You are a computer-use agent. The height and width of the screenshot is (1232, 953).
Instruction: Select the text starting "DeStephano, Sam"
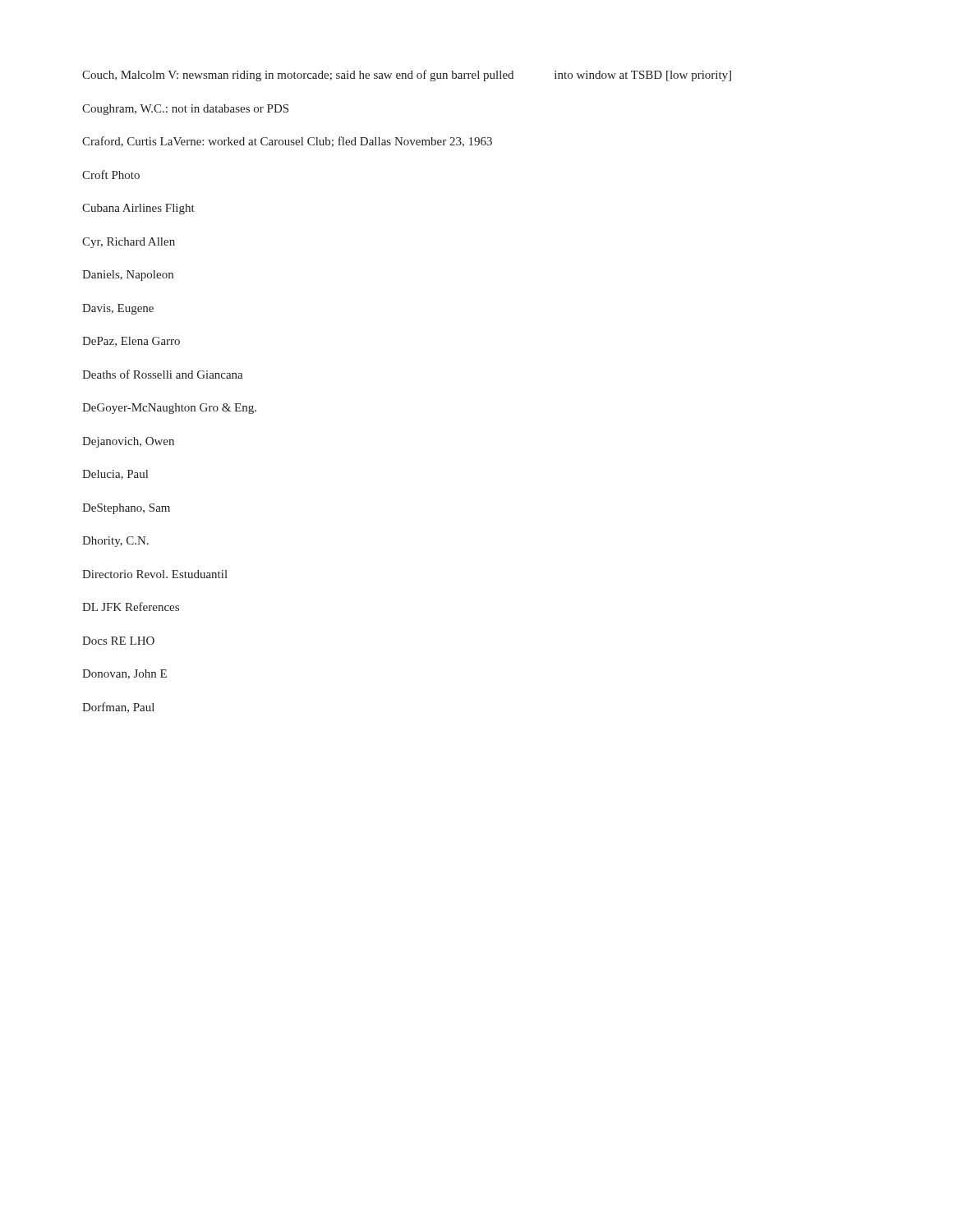point(126,507)
